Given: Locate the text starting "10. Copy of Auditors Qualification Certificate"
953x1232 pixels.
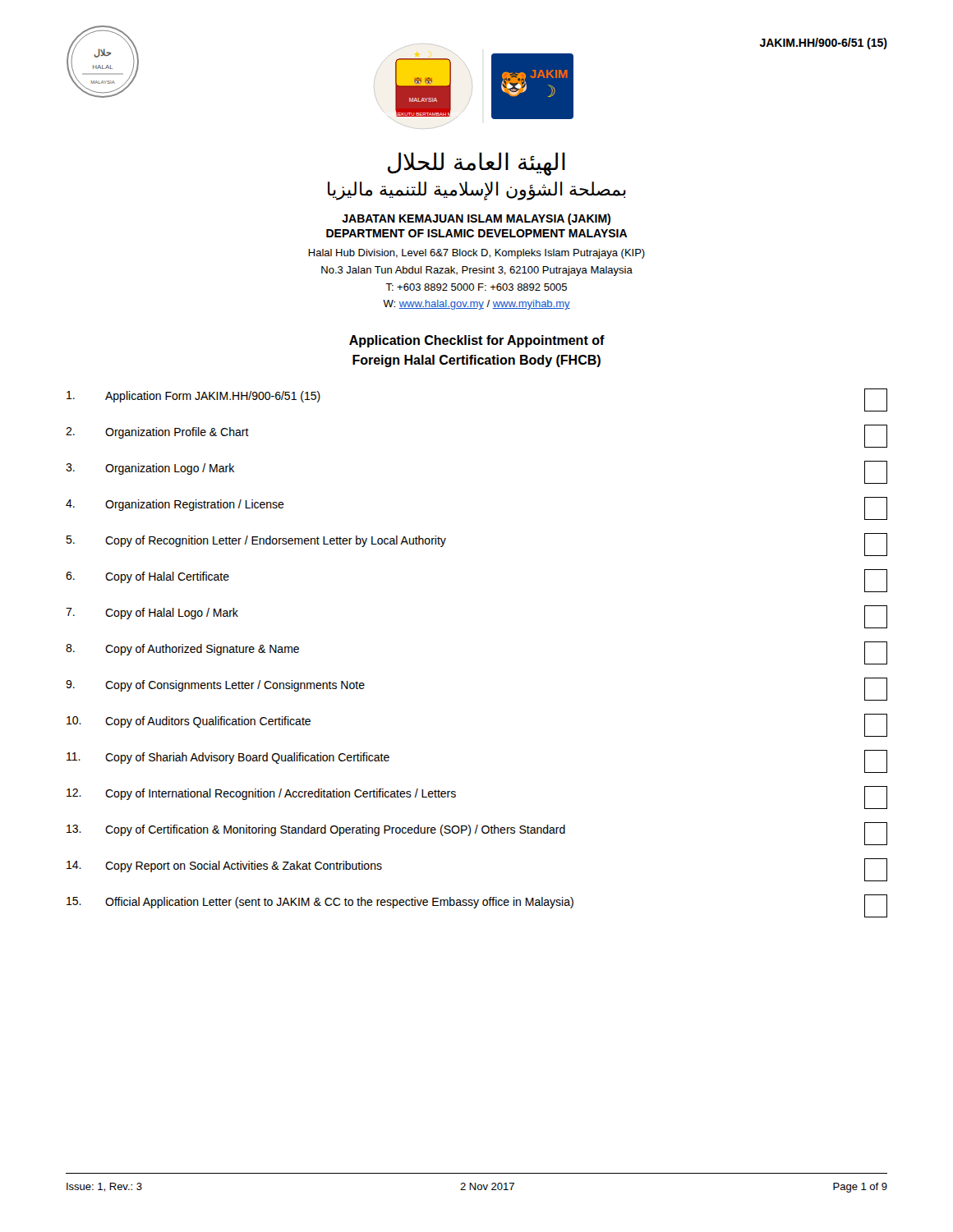Looking at the screenshot, I should 197,725.
